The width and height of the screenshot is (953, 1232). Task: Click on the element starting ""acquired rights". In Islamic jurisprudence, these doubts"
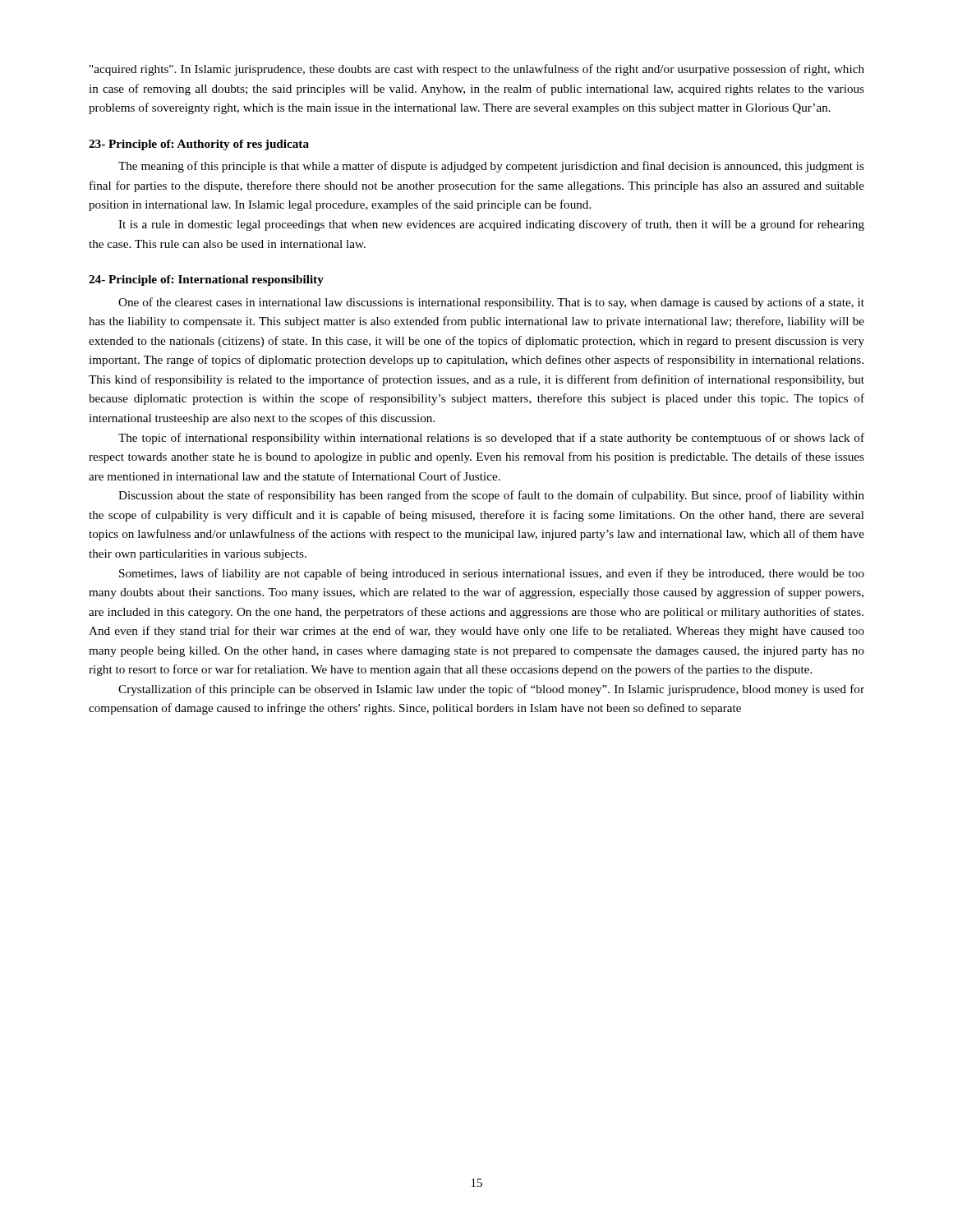(x=476, y=88)
